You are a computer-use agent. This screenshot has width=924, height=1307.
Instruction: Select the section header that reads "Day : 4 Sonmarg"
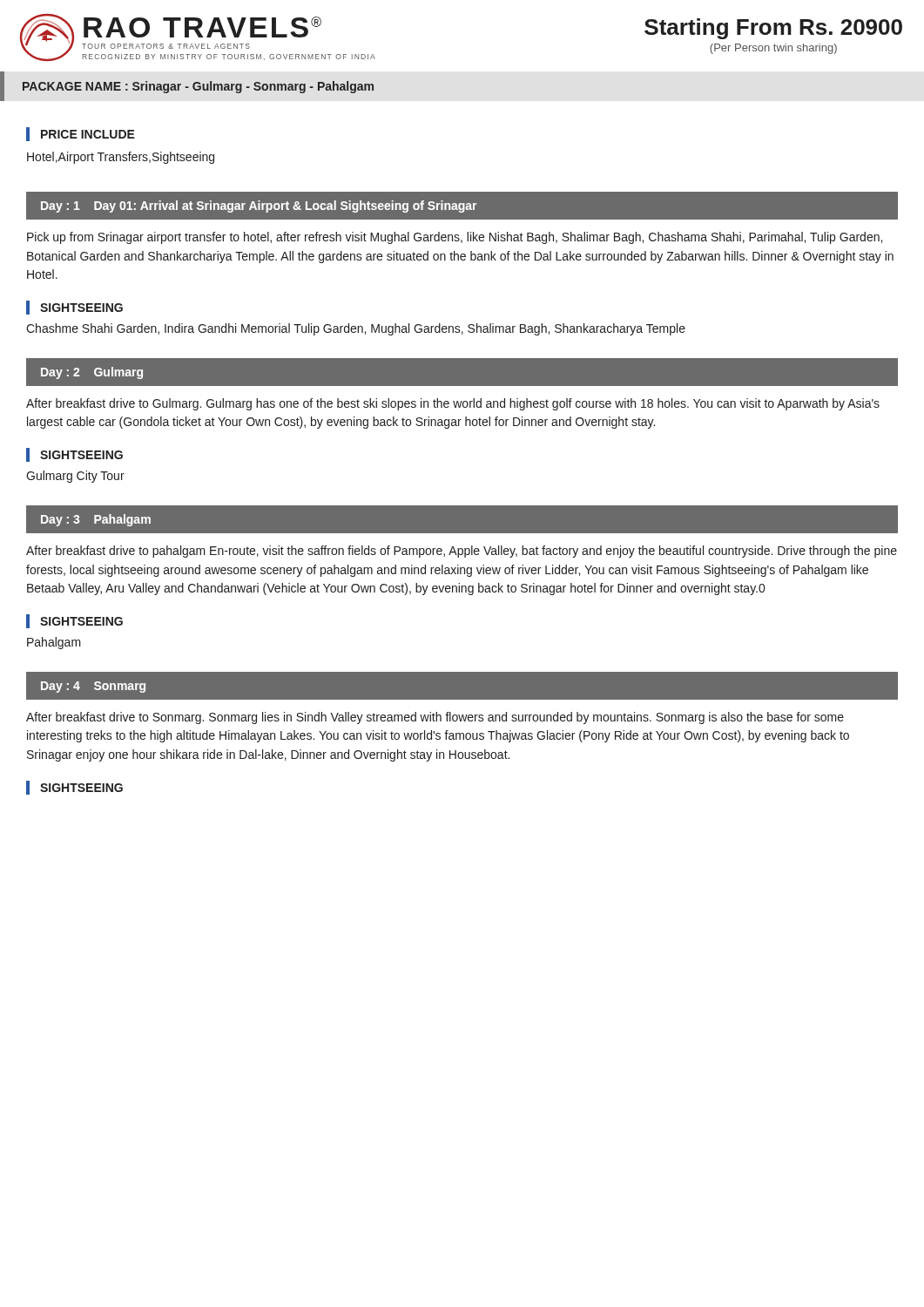pos(93,685)
